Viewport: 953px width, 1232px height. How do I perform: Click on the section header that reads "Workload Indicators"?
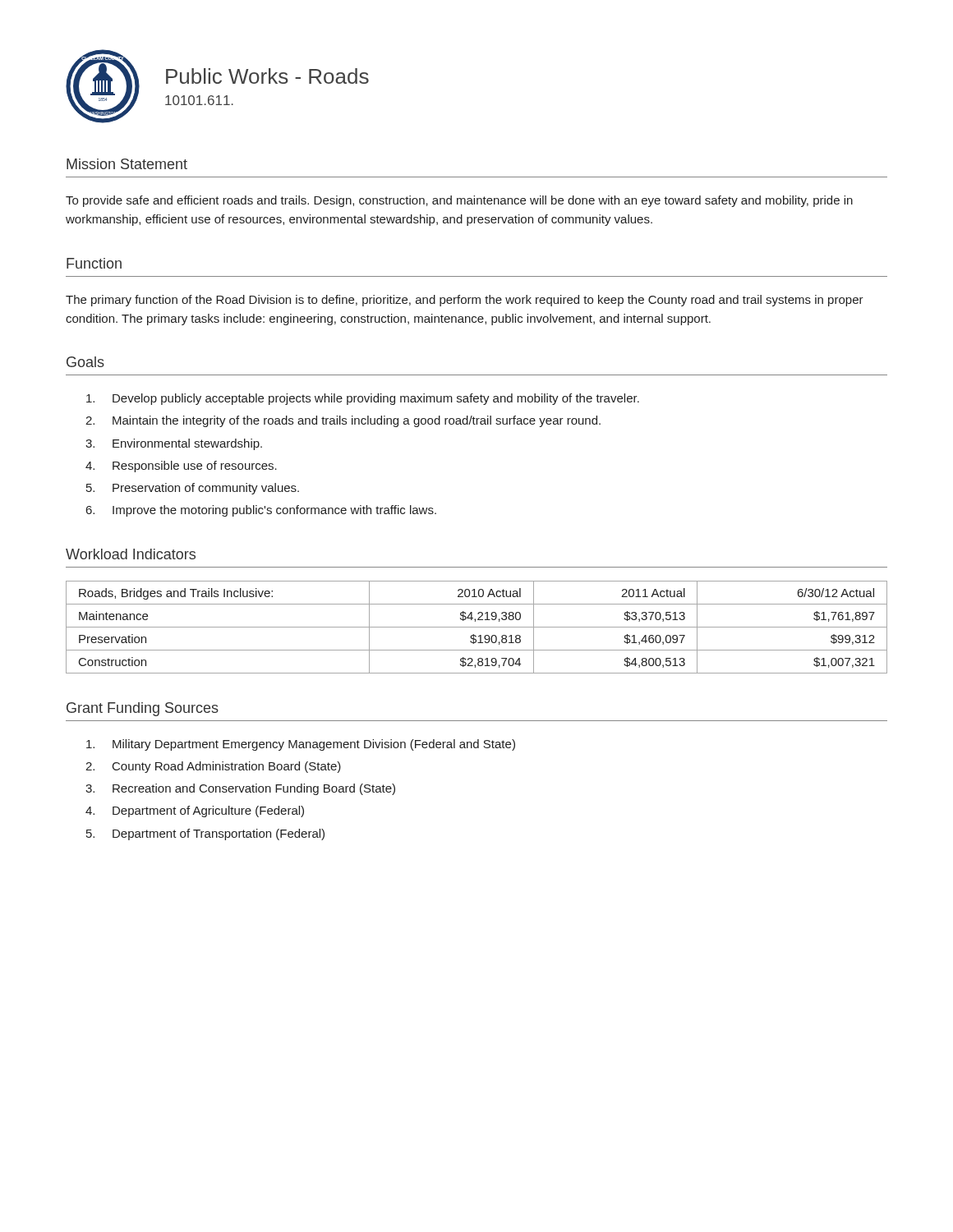pos(131,554)
